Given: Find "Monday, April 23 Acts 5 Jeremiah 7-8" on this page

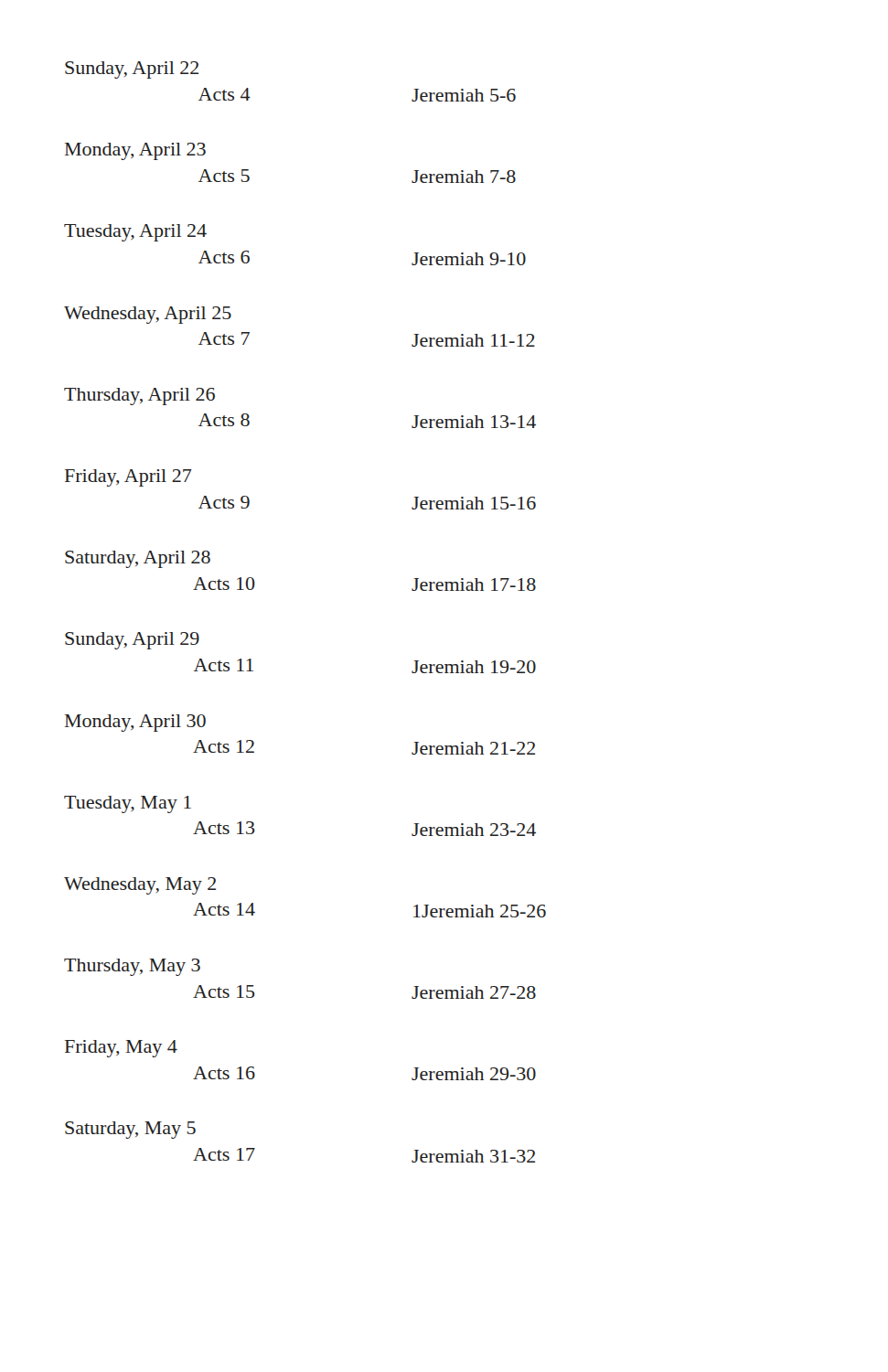Looking at the screenshot, I should coord(135,151).
